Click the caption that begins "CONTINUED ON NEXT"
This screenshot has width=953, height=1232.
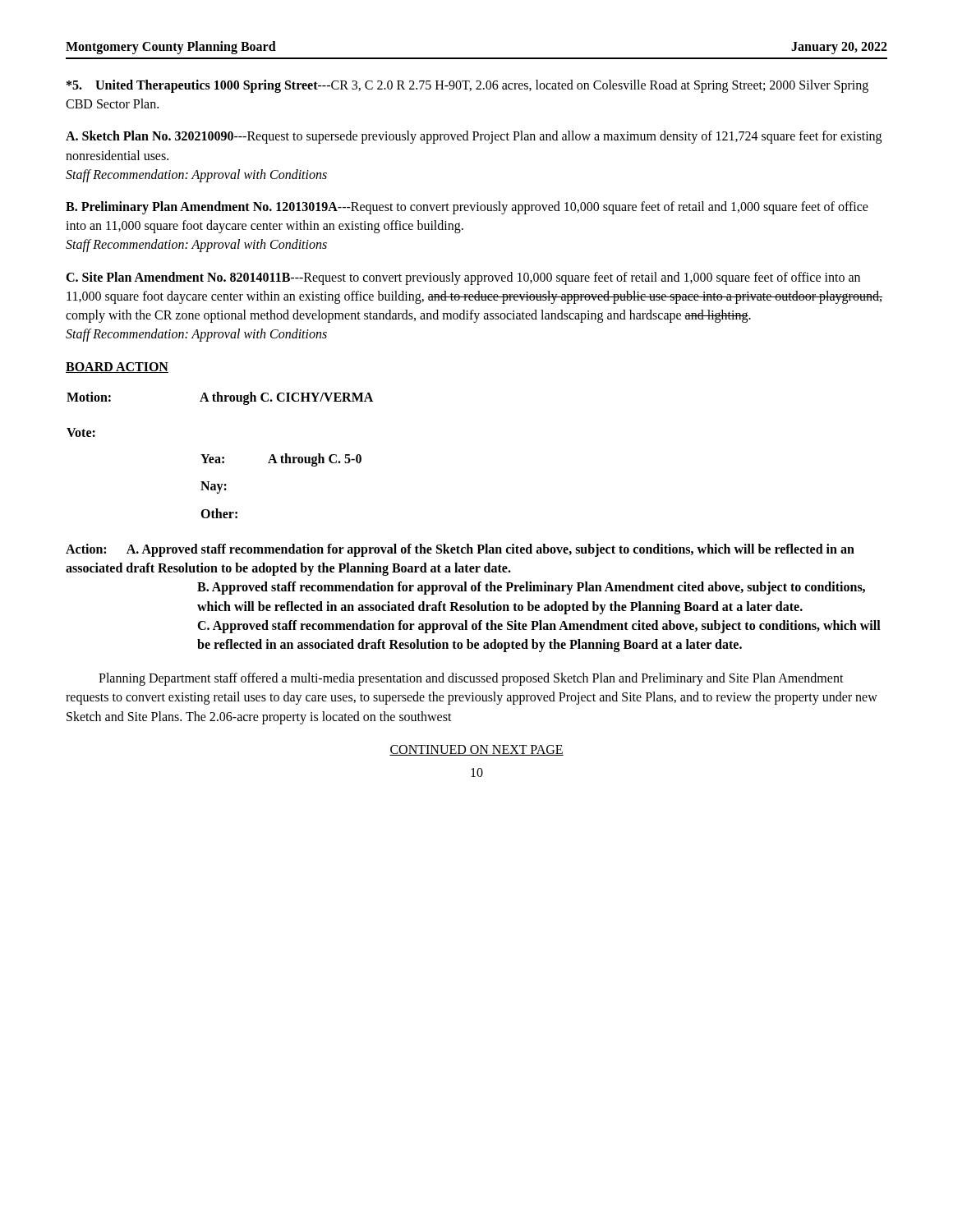(x=476, y=749)
